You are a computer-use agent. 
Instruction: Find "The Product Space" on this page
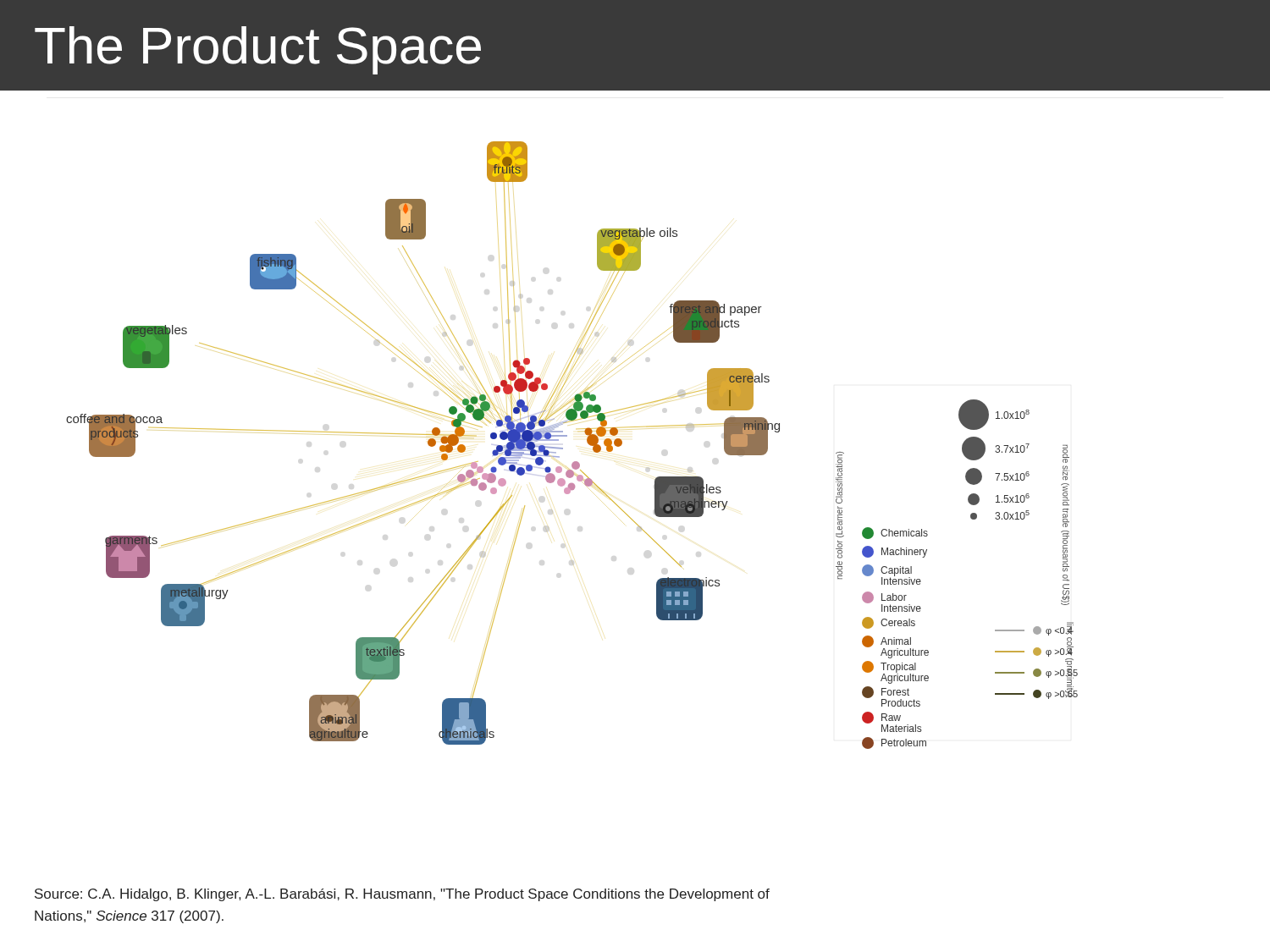click(258, 50)
